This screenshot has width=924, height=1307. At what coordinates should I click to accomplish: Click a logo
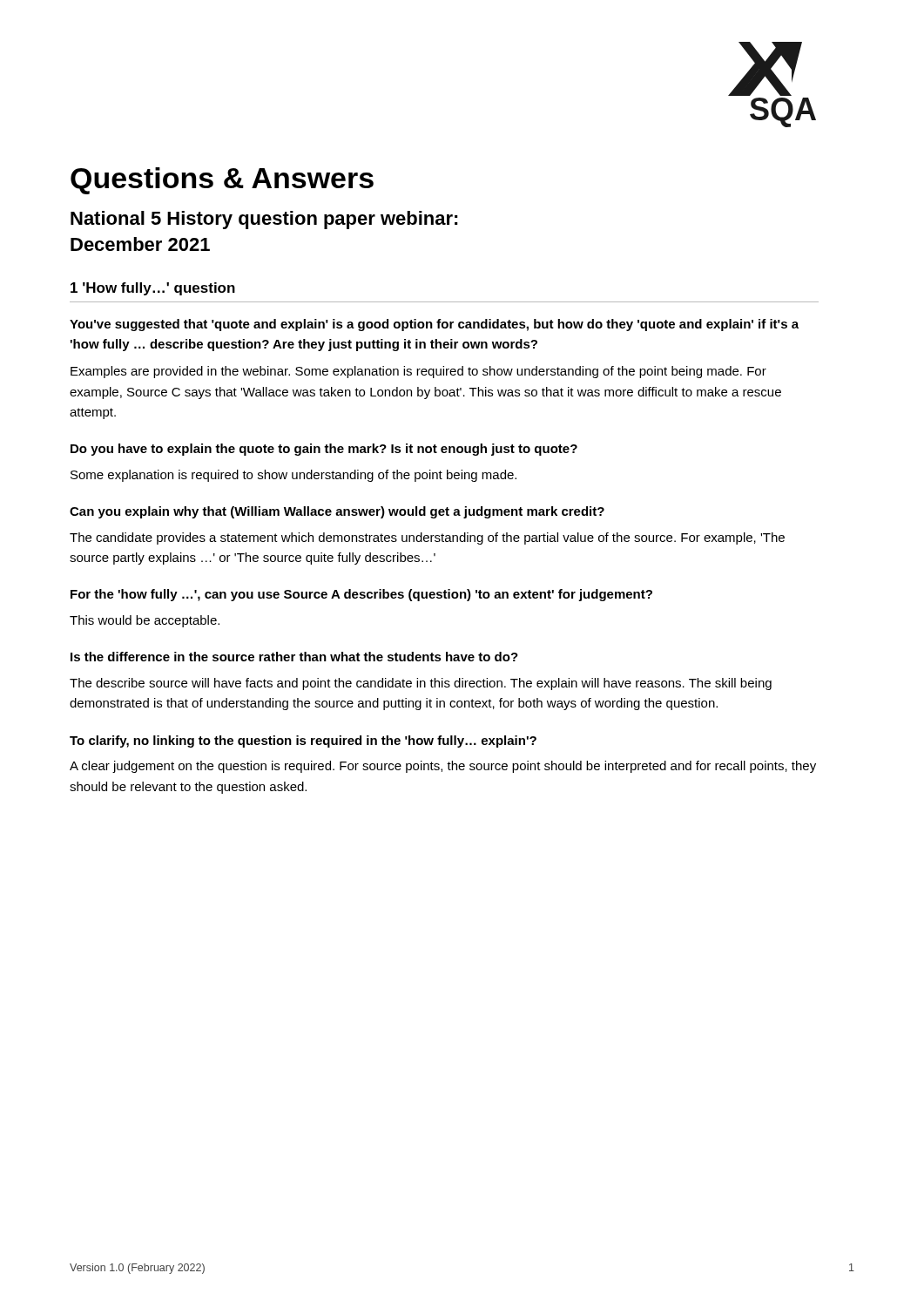(785, 83)
